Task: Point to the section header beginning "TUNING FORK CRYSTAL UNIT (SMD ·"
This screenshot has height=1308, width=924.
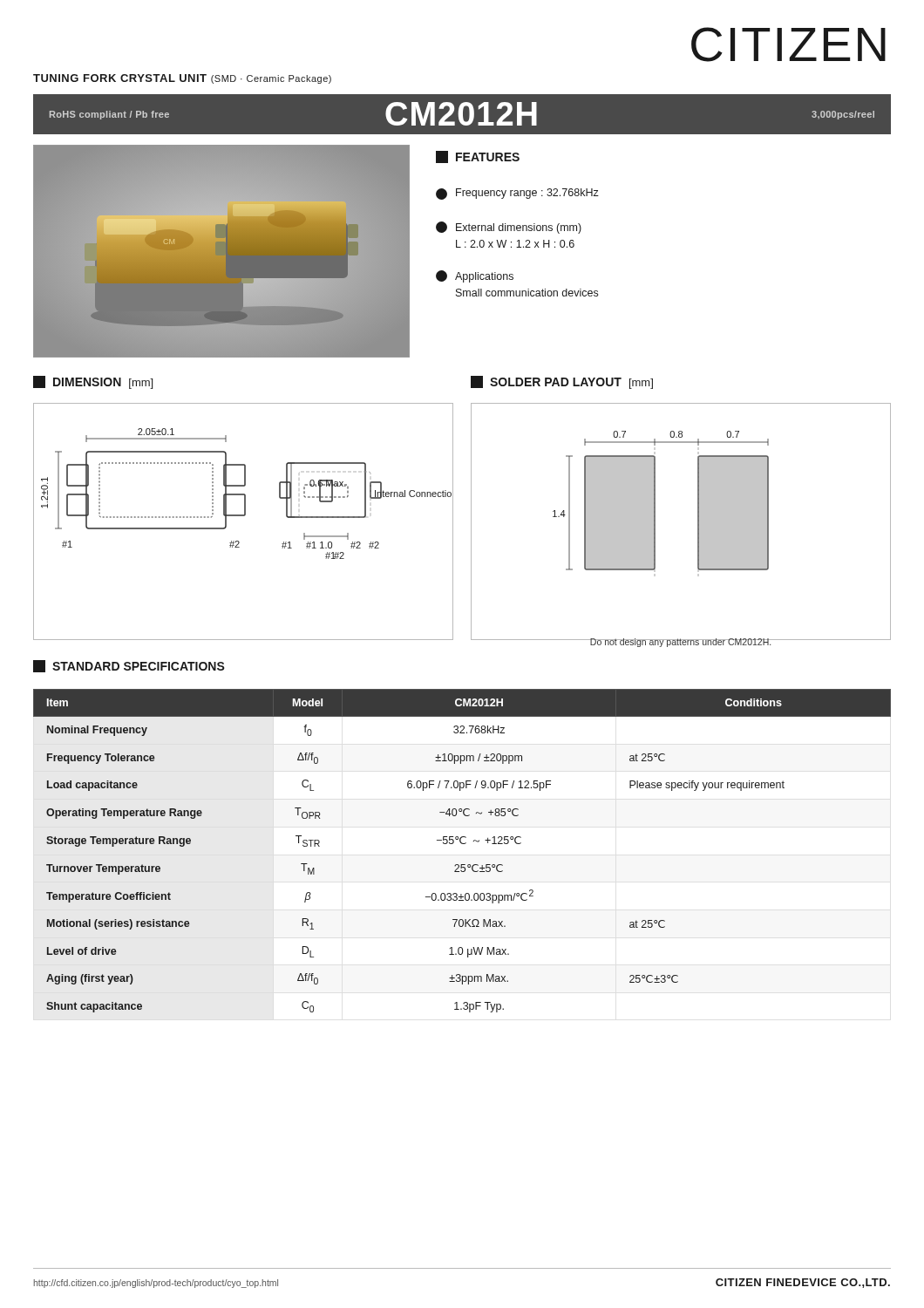Action: click(x=183, y=78)
